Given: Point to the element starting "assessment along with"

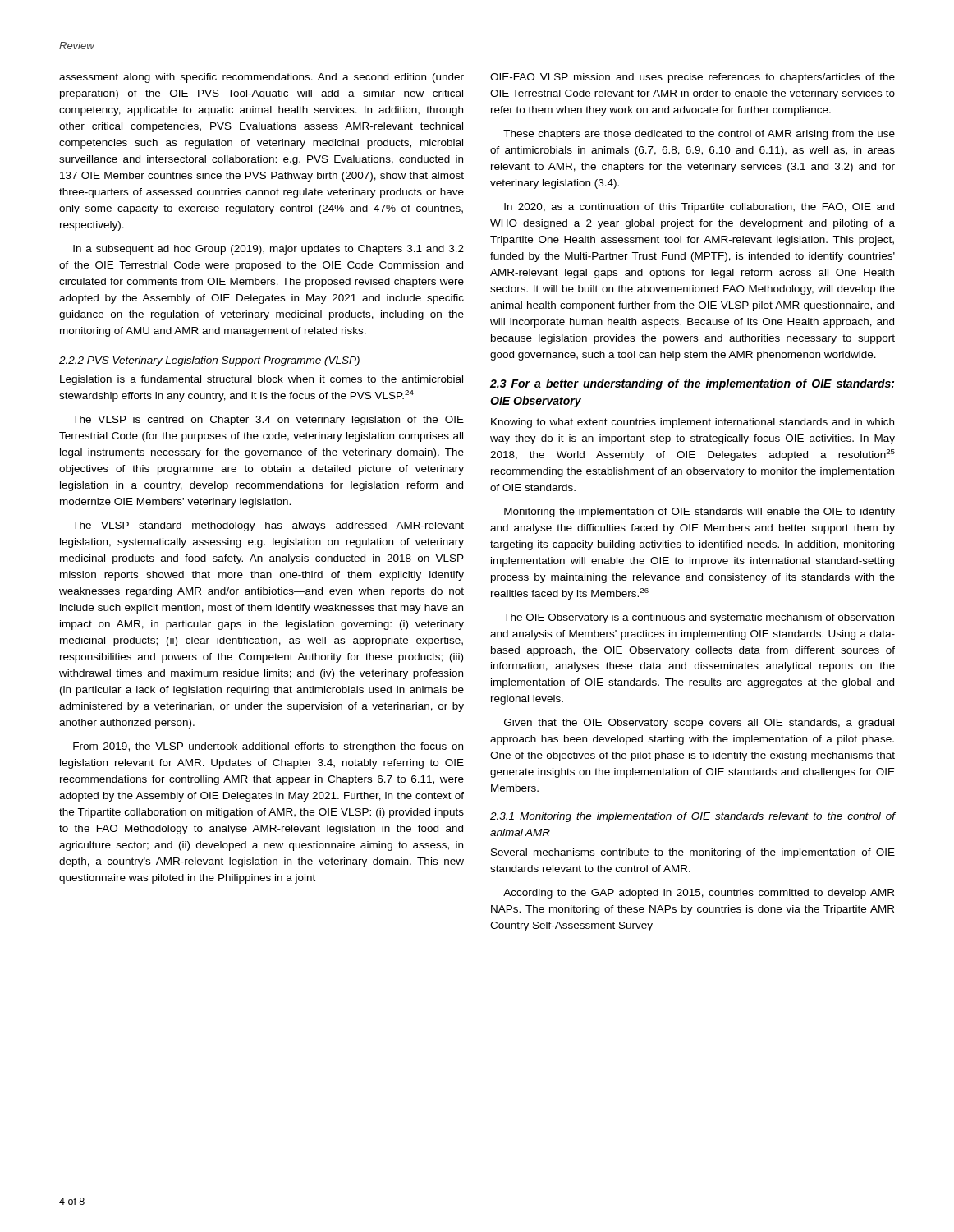Looking at the screenshot, I should pyautogui.click(x=261, y=151).
